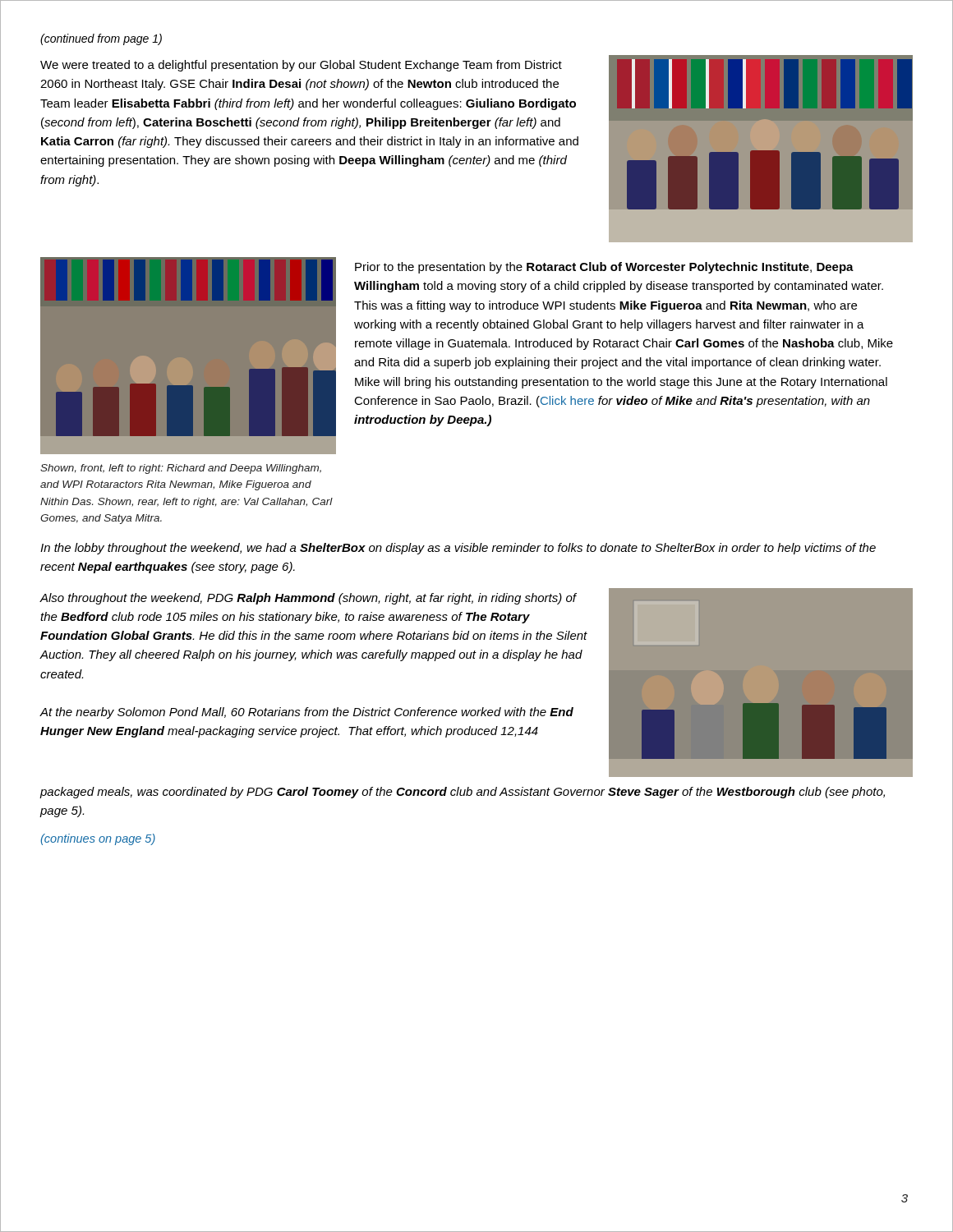Screen dimensions: 1232x953
Task: Click on the text block that reads "(continued from page"
Action: pos(101,39)
